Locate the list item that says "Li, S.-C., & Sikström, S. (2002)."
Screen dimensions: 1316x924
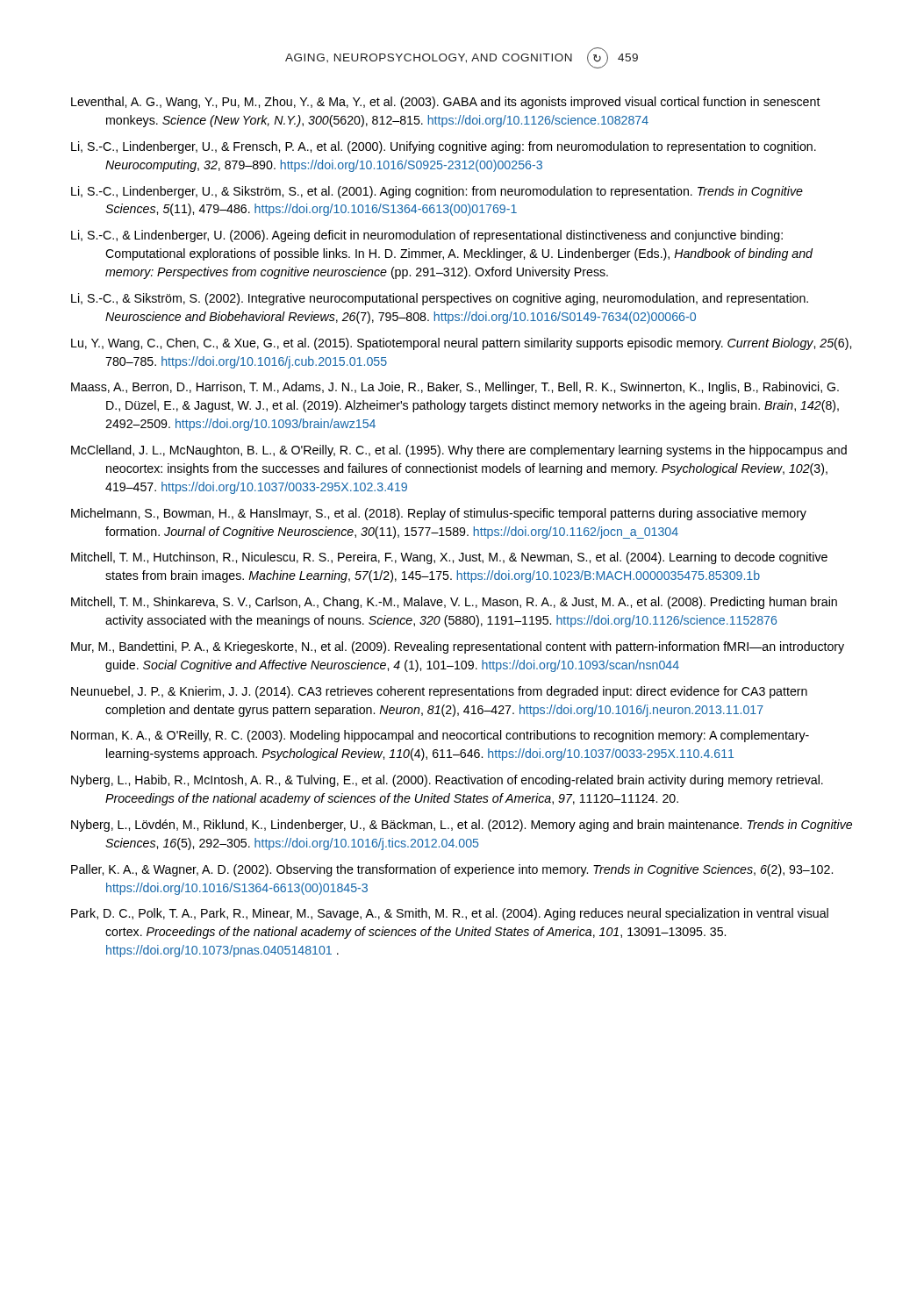440,307
